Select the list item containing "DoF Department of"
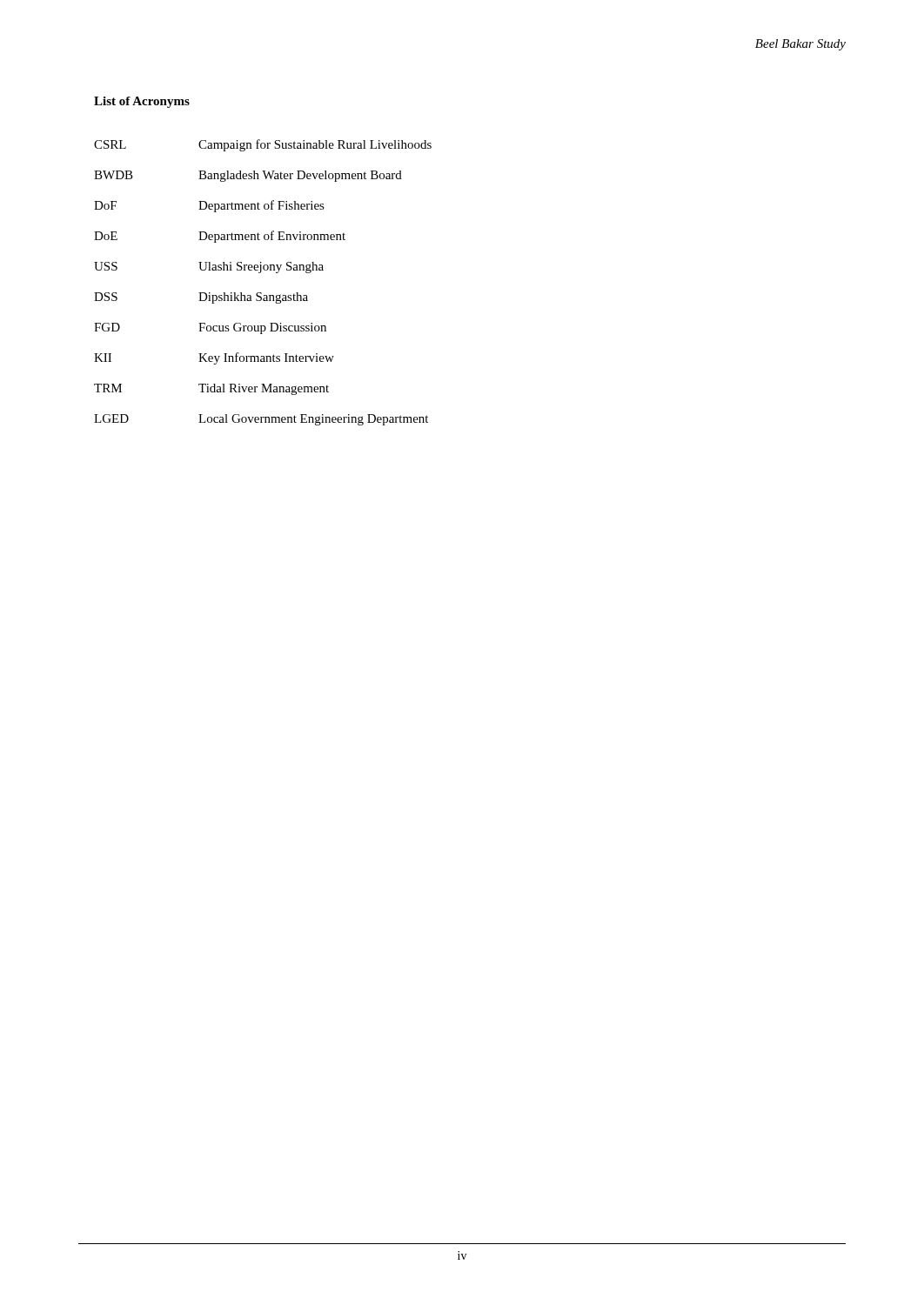The height and width of the screenshot is (1305, 924). tap(209, 206)
